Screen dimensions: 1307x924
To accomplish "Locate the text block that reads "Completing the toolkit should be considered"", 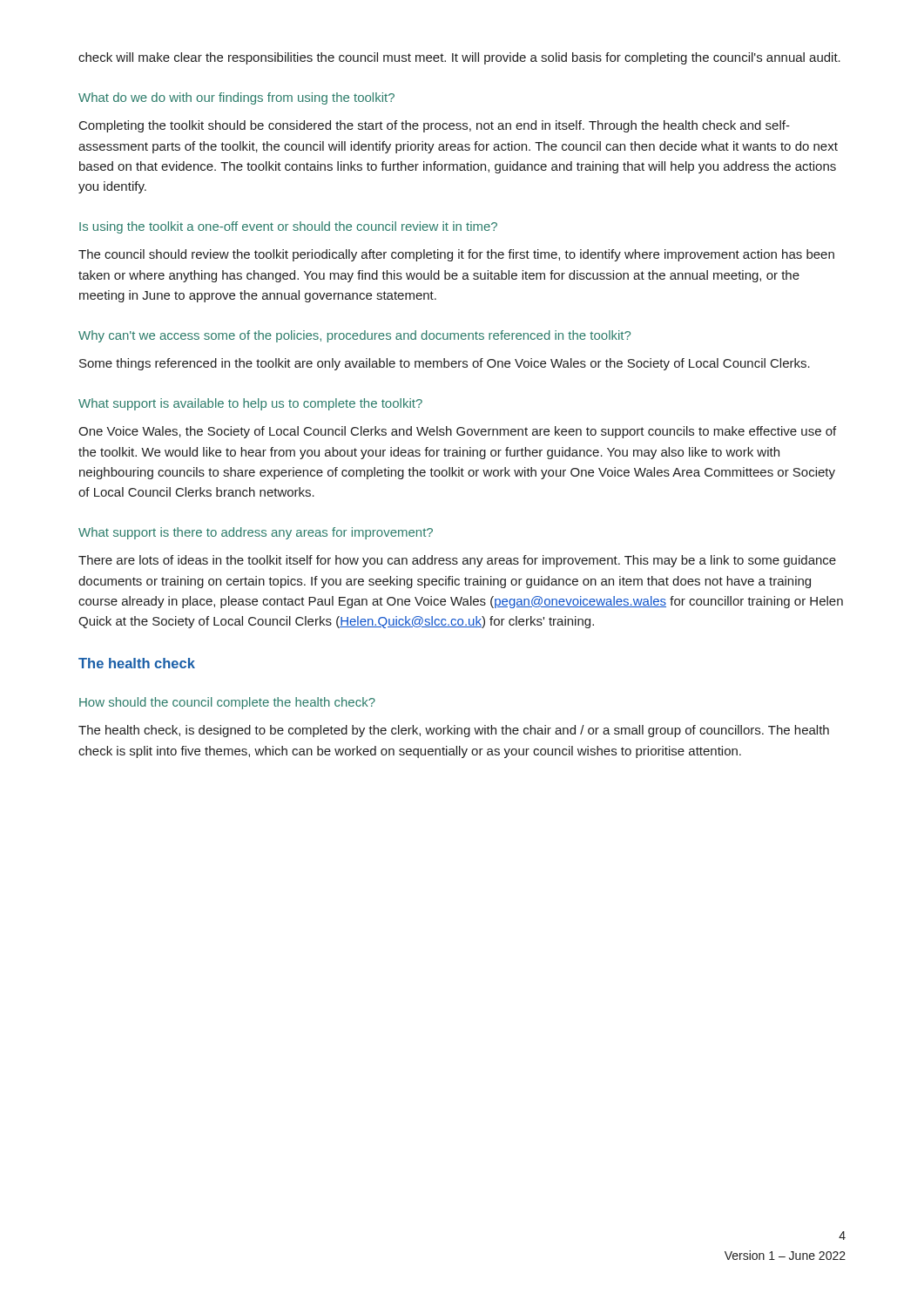I will pos(458,156).
